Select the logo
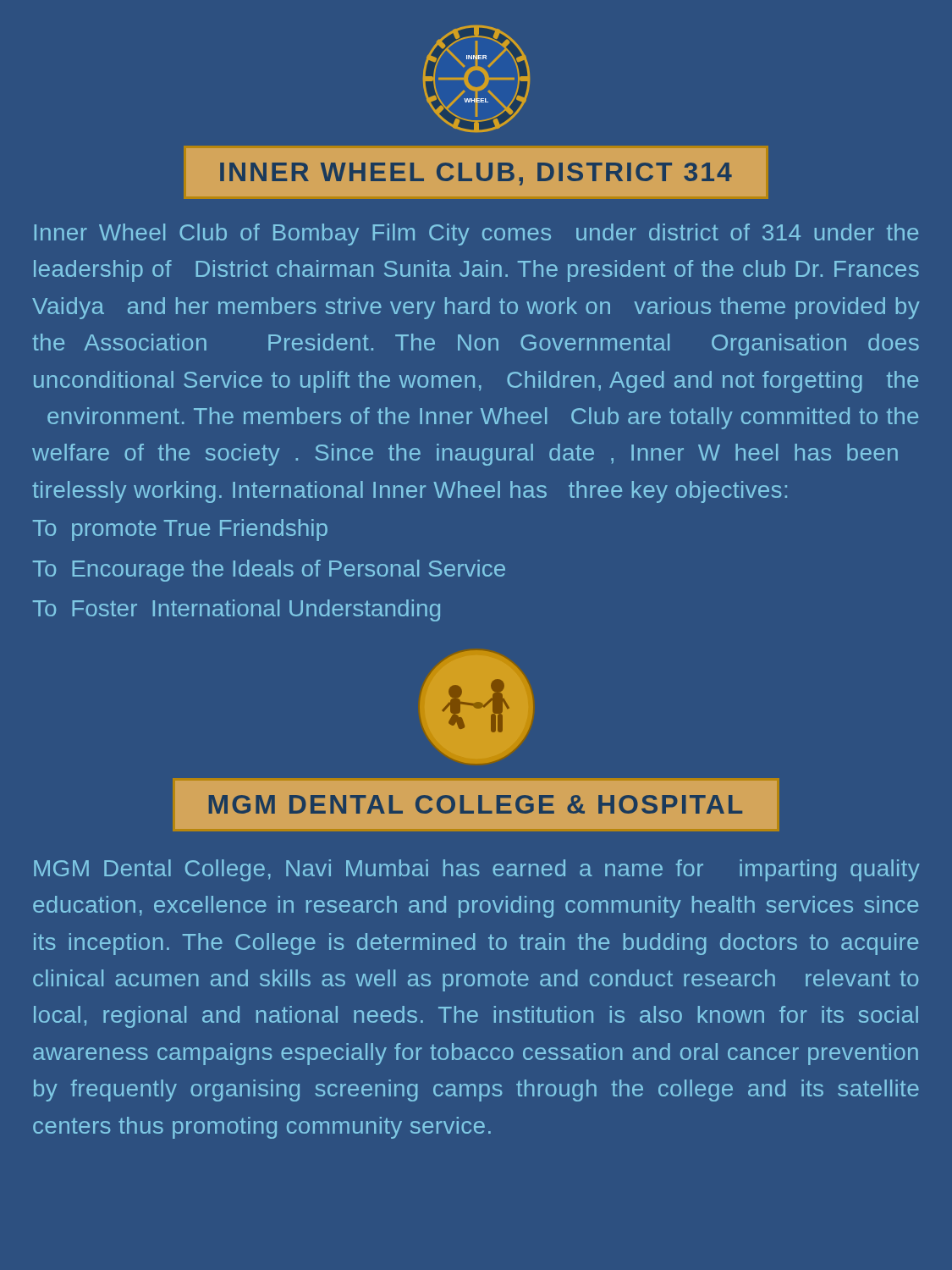The height and width of the screenshot is (1270, 952). (x=476, y=69)
